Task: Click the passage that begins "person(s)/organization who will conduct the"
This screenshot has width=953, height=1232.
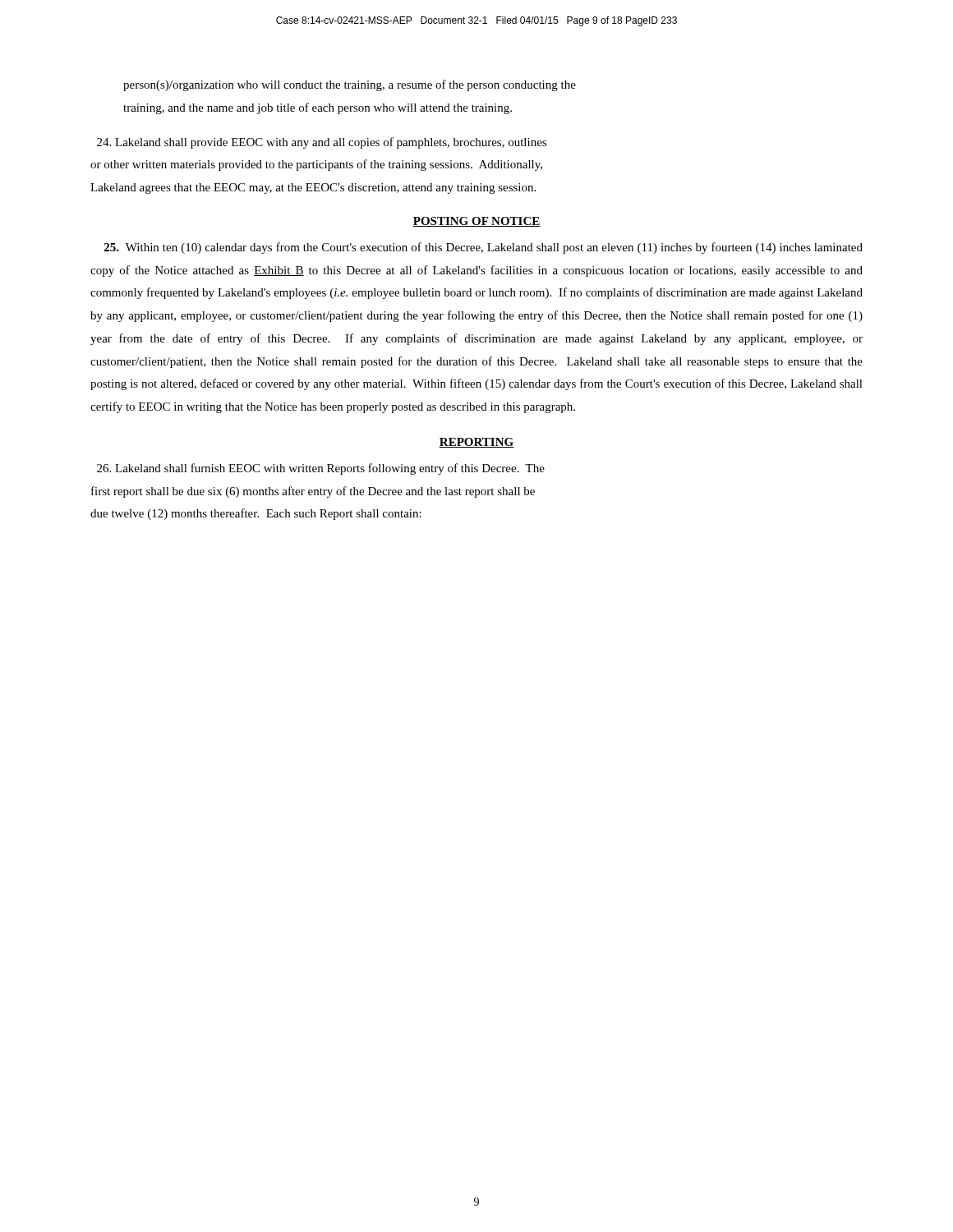Action: click(x=350, y=96)
